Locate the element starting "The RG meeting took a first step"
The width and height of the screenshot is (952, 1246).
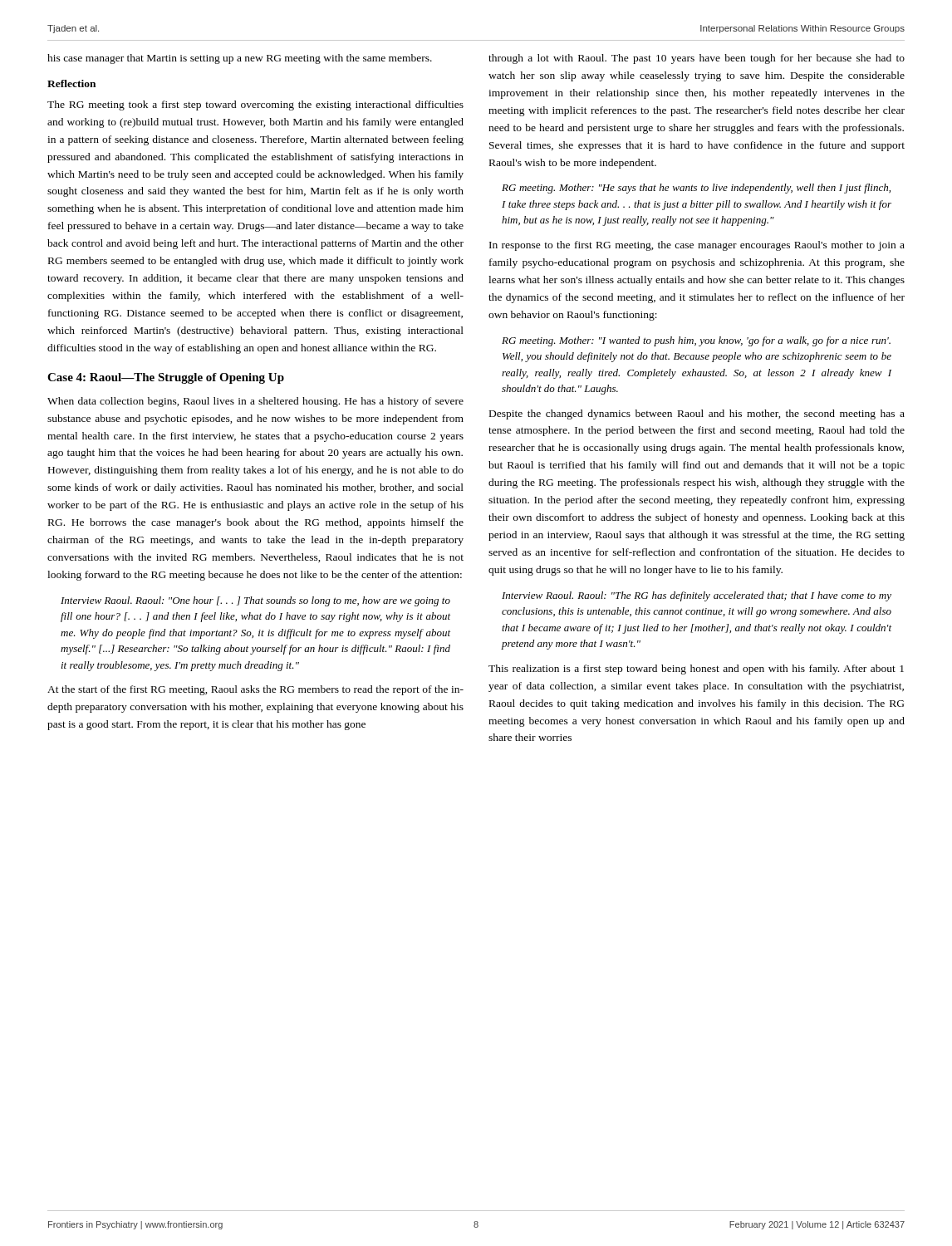pyautogui.click(x=255, y=227)
